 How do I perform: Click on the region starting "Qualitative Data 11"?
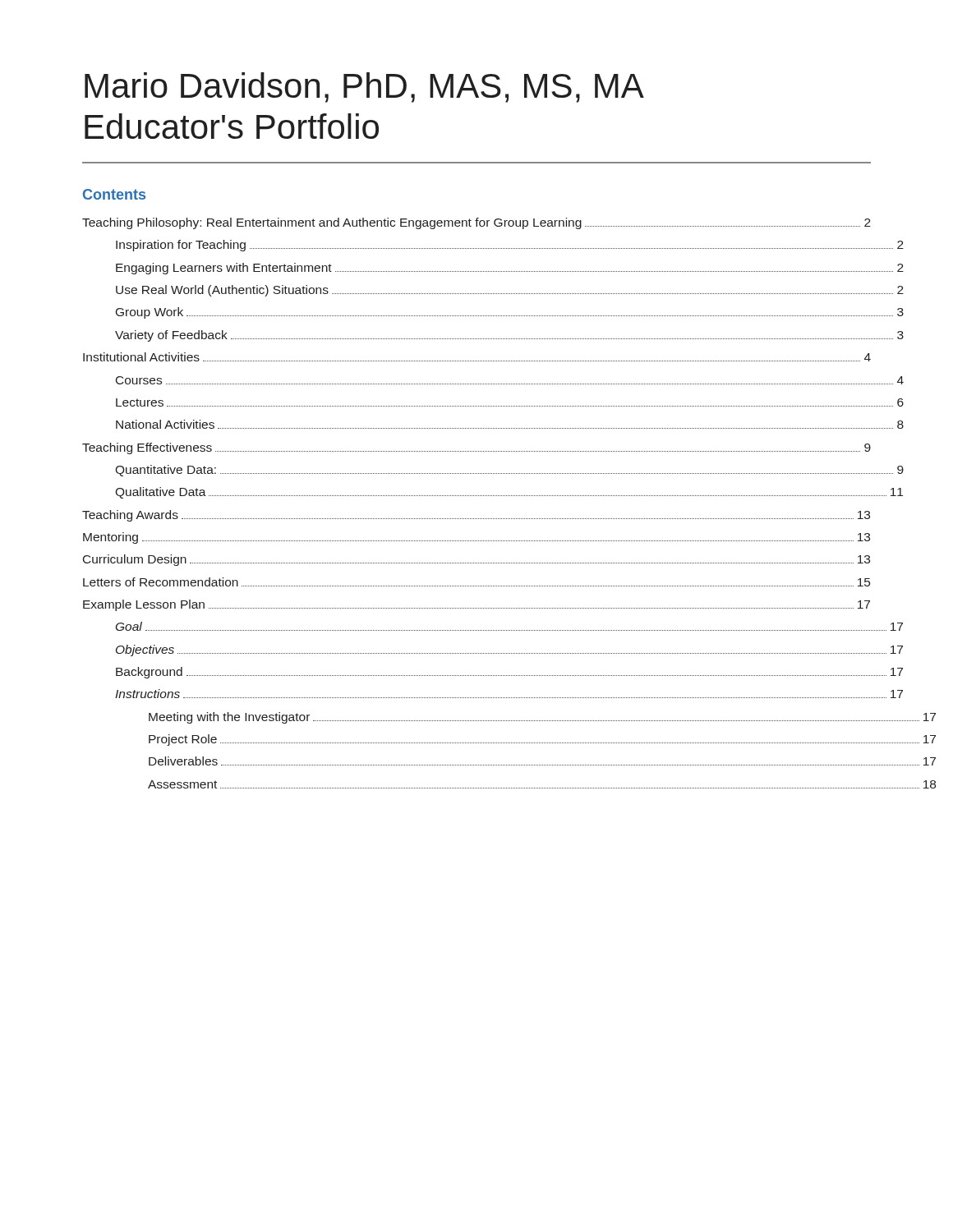point(509,492)
